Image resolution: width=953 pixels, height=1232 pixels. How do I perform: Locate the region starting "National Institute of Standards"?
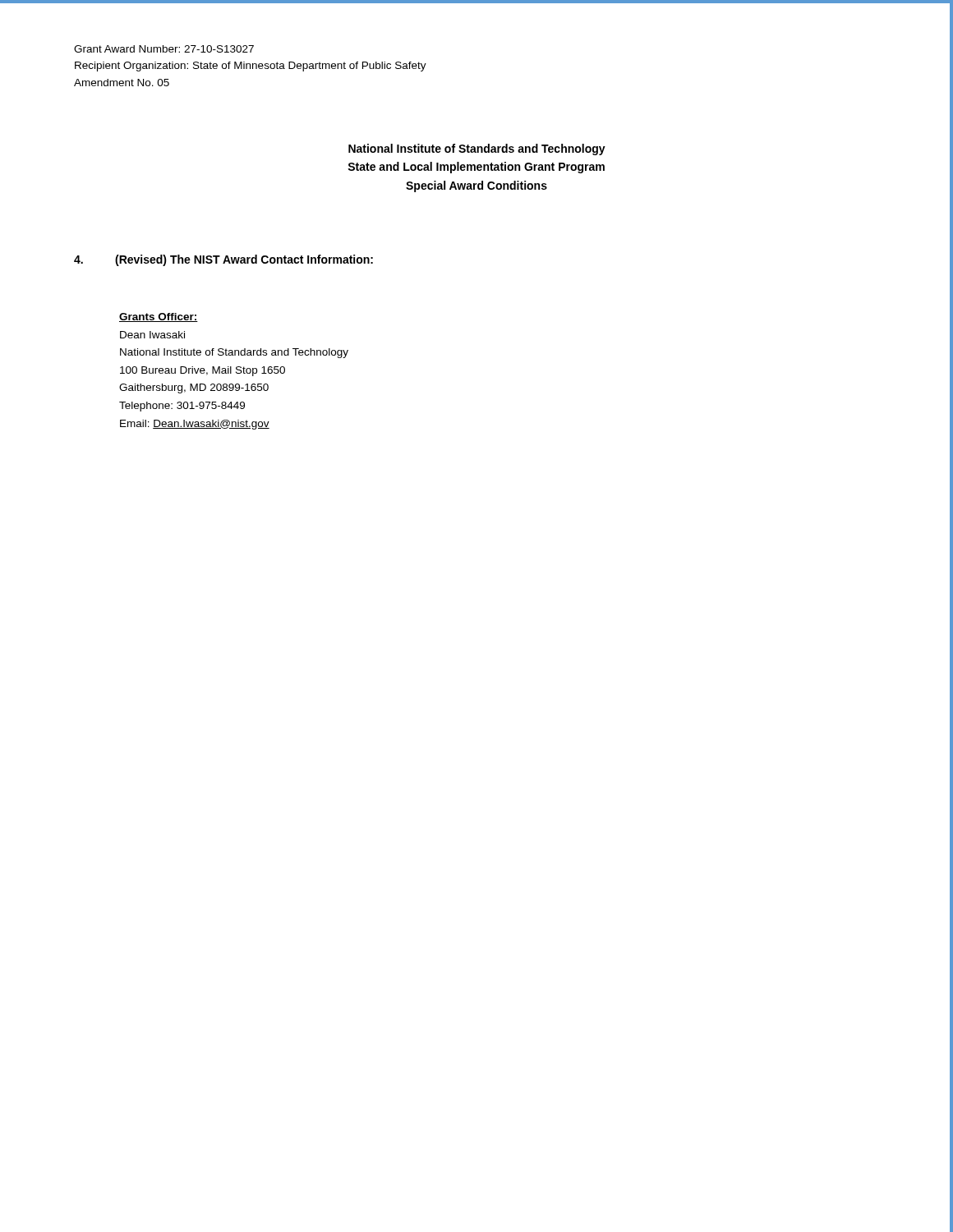click(x=476, y=167)
